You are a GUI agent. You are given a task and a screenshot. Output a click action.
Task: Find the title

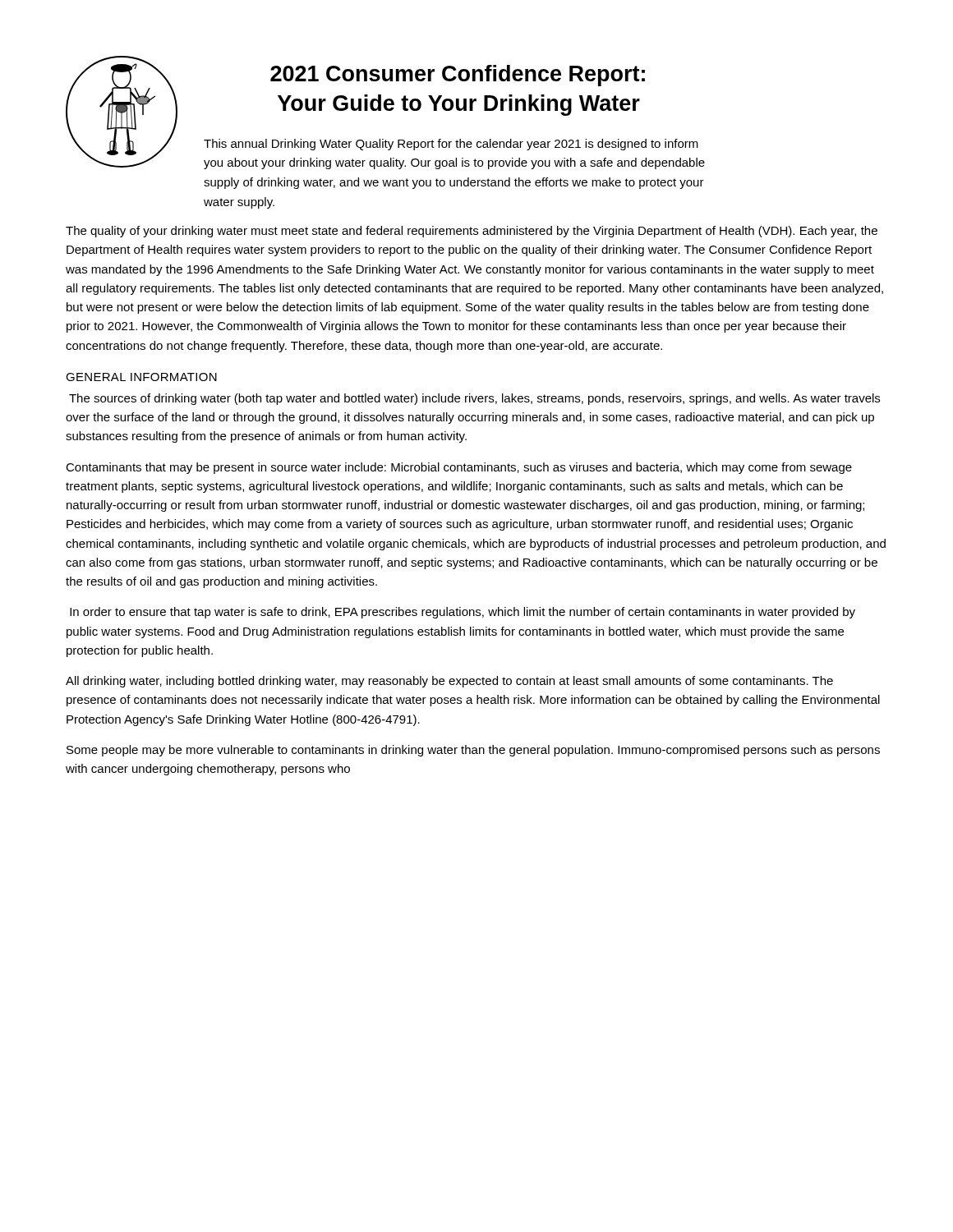tap(458, 135)
